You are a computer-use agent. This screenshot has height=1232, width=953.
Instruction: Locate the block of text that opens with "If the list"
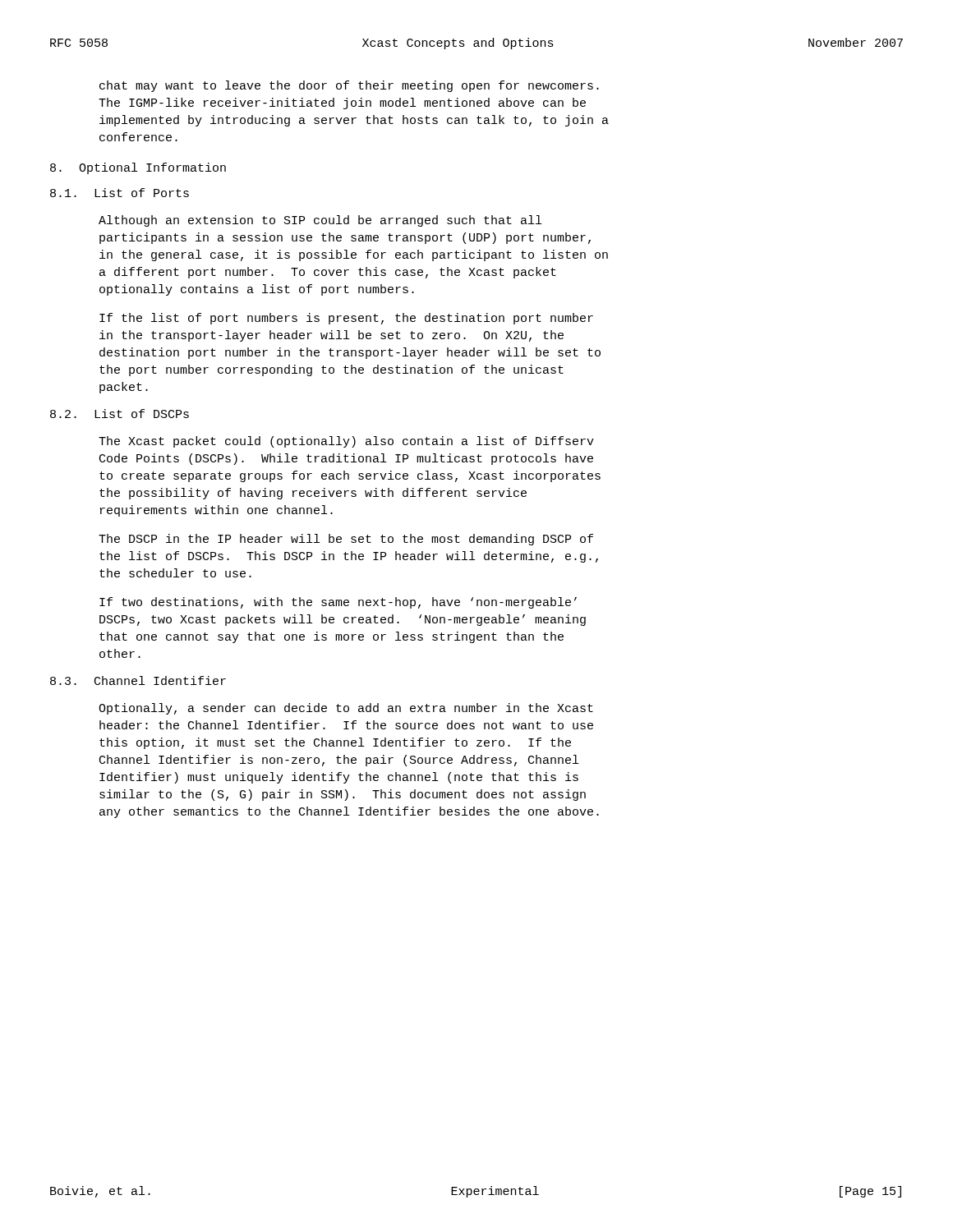point(350,354)
